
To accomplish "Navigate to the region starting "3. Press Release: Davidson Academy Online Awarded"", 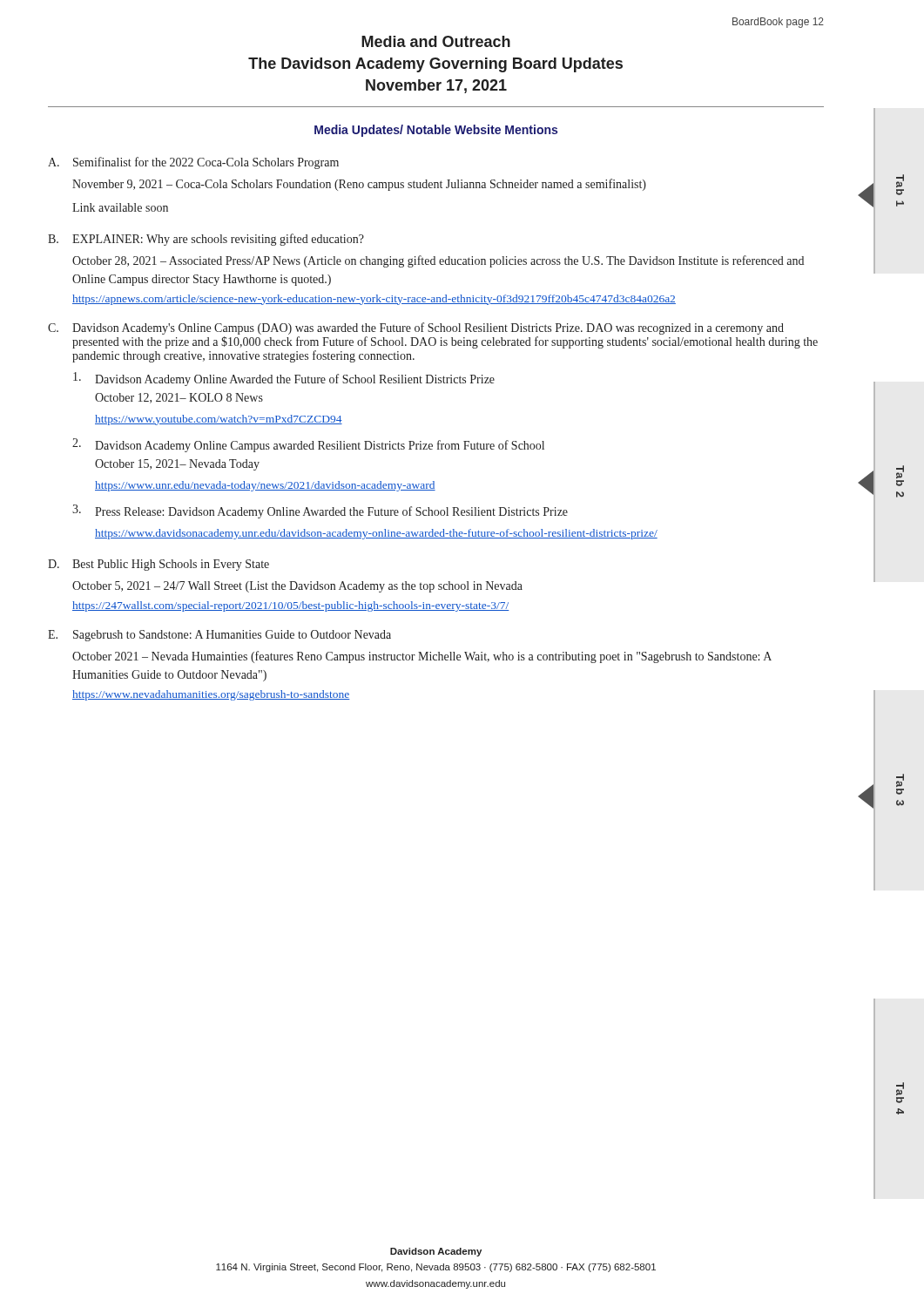I will [365, 523].
